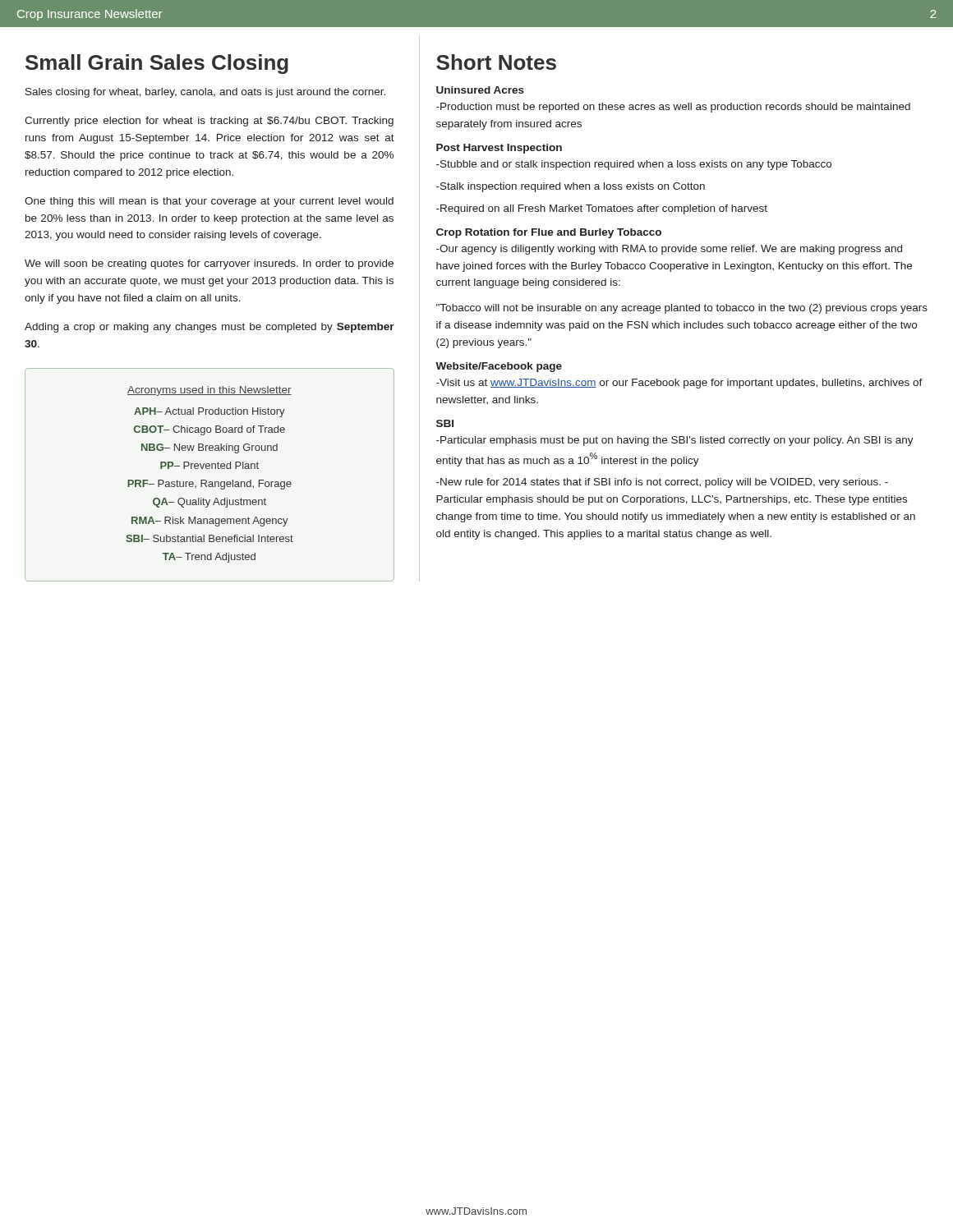This screenshot has width=953, height=1232.
Task: Navigate to the region starting "We will soon be creating quotes for"
Action: [209, 282]
